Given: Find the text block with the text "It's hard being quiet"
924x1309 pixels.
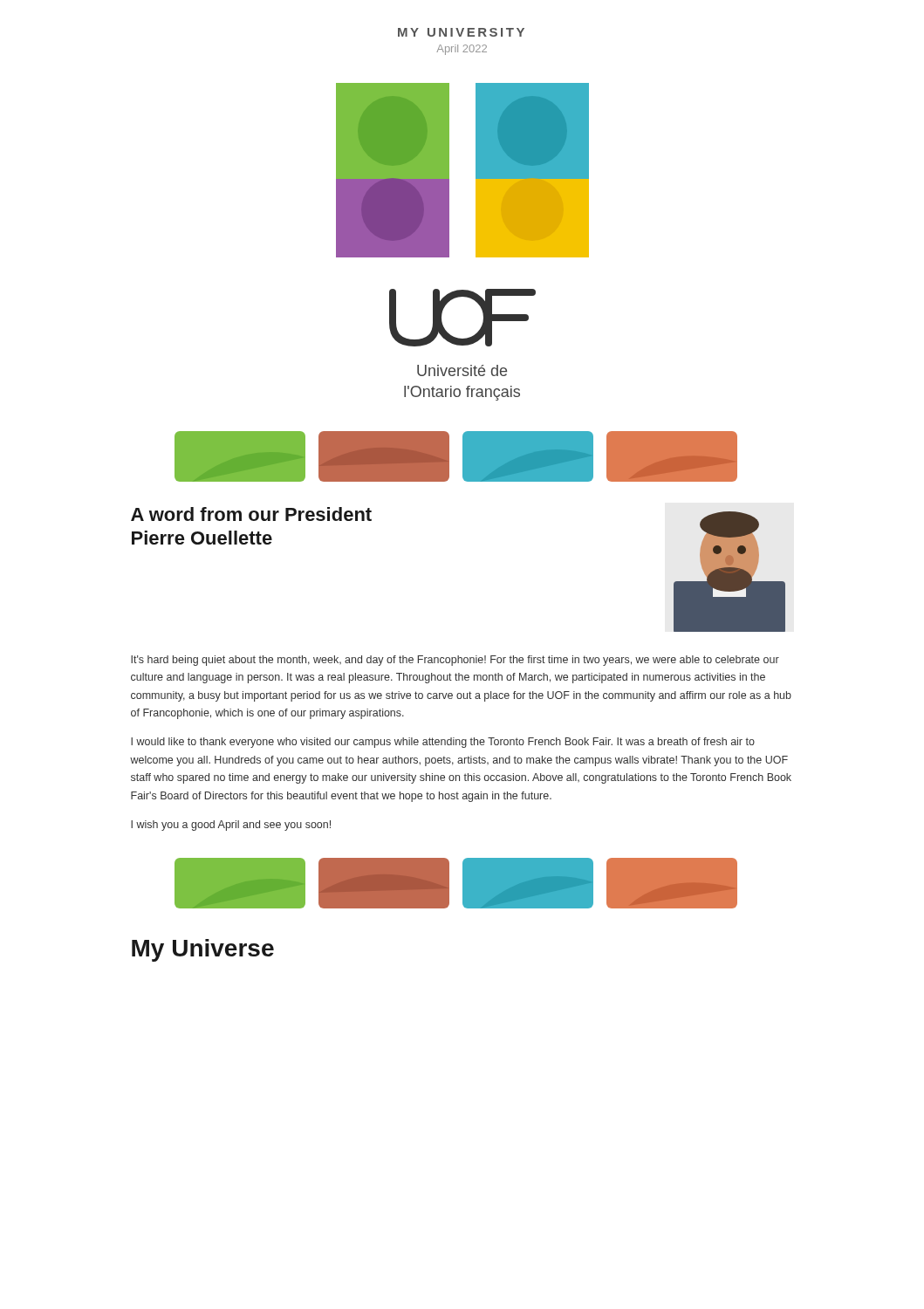Looking at the screenshot, I should (x=462, y=687).
